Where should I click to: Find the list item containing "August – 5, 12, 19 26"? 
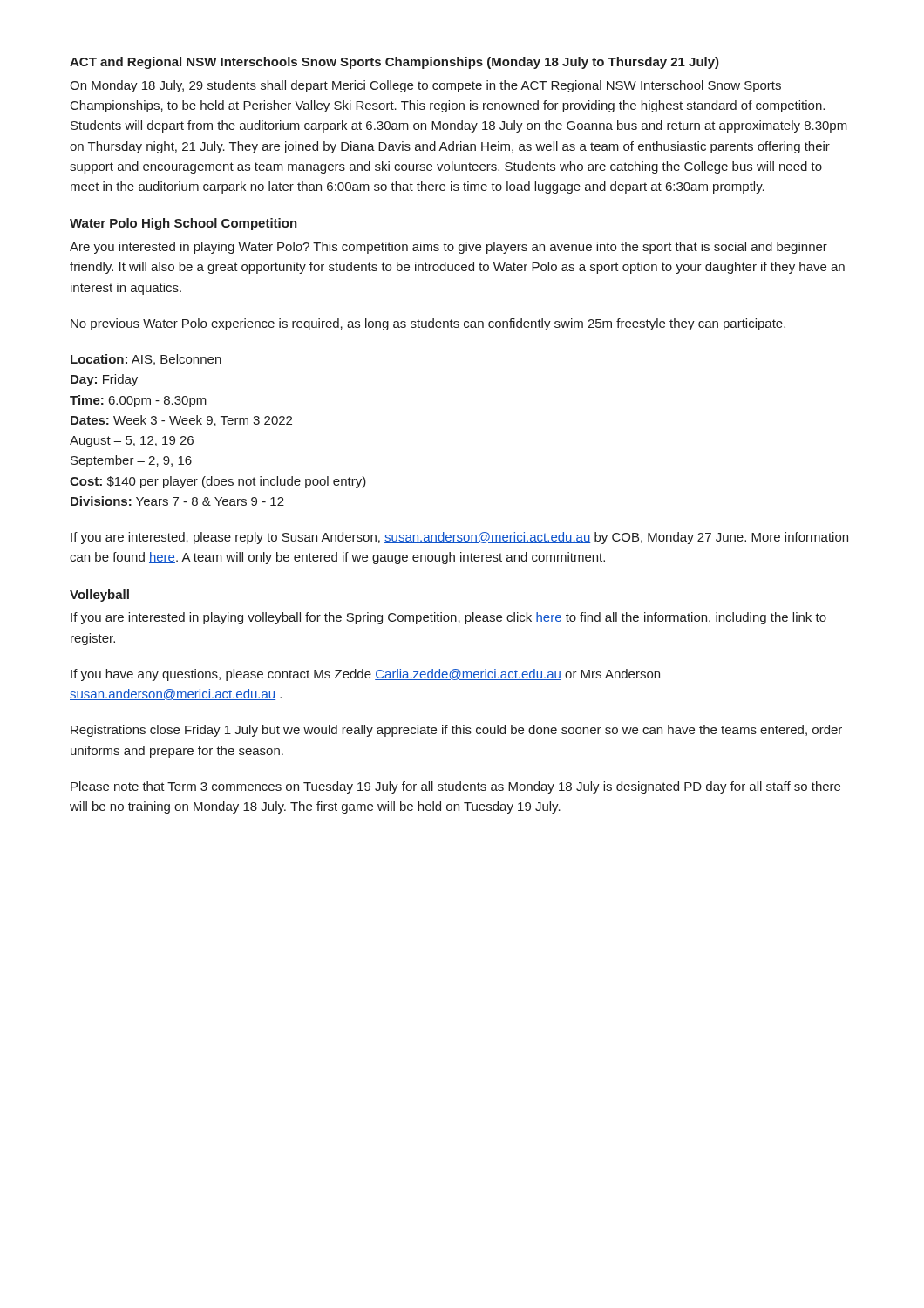[x=132, y=440]
